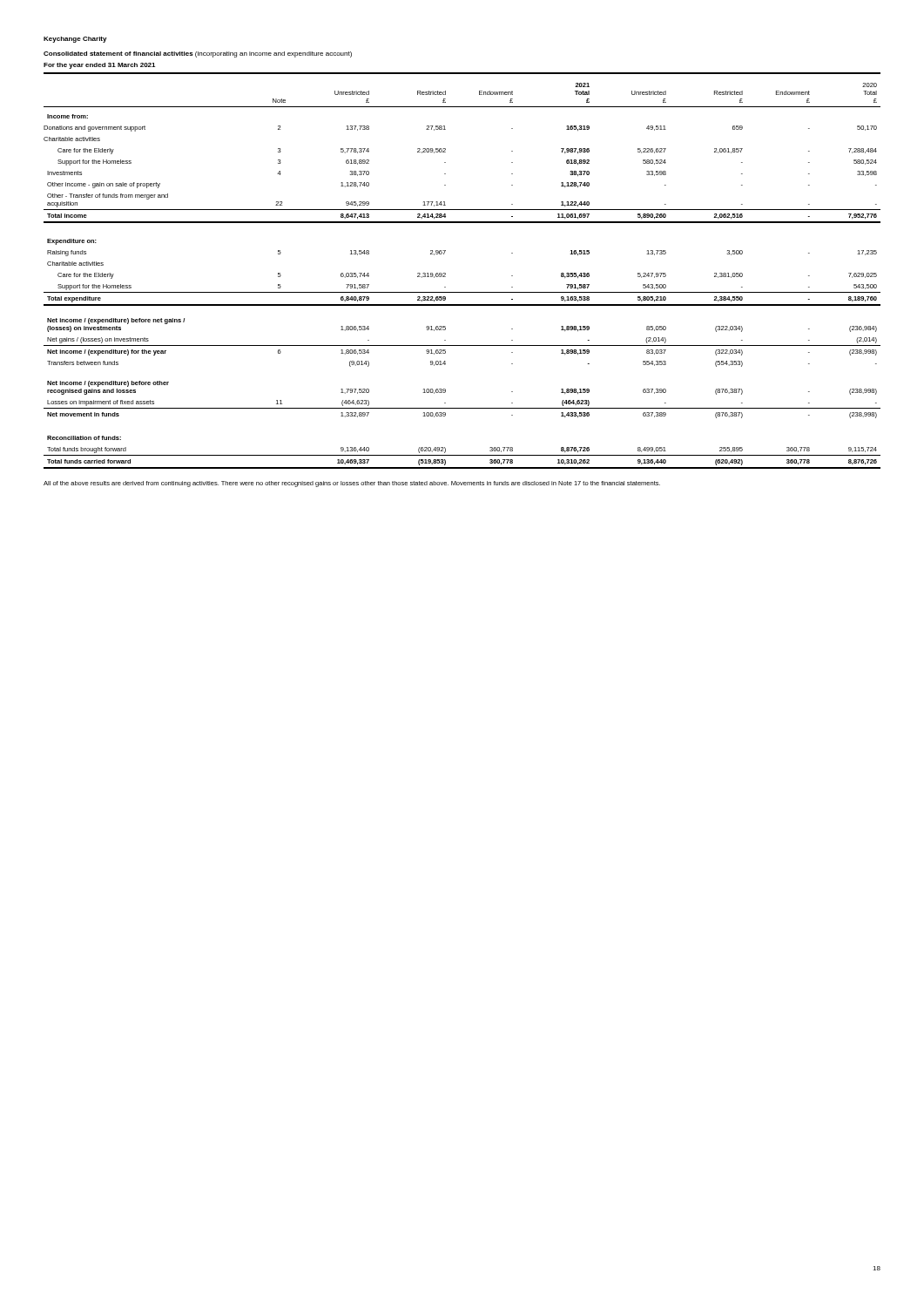The image size is (924, 1307).
Task: Point to the section header beginning "For the year ended 31"
Action: coord(99,65)
